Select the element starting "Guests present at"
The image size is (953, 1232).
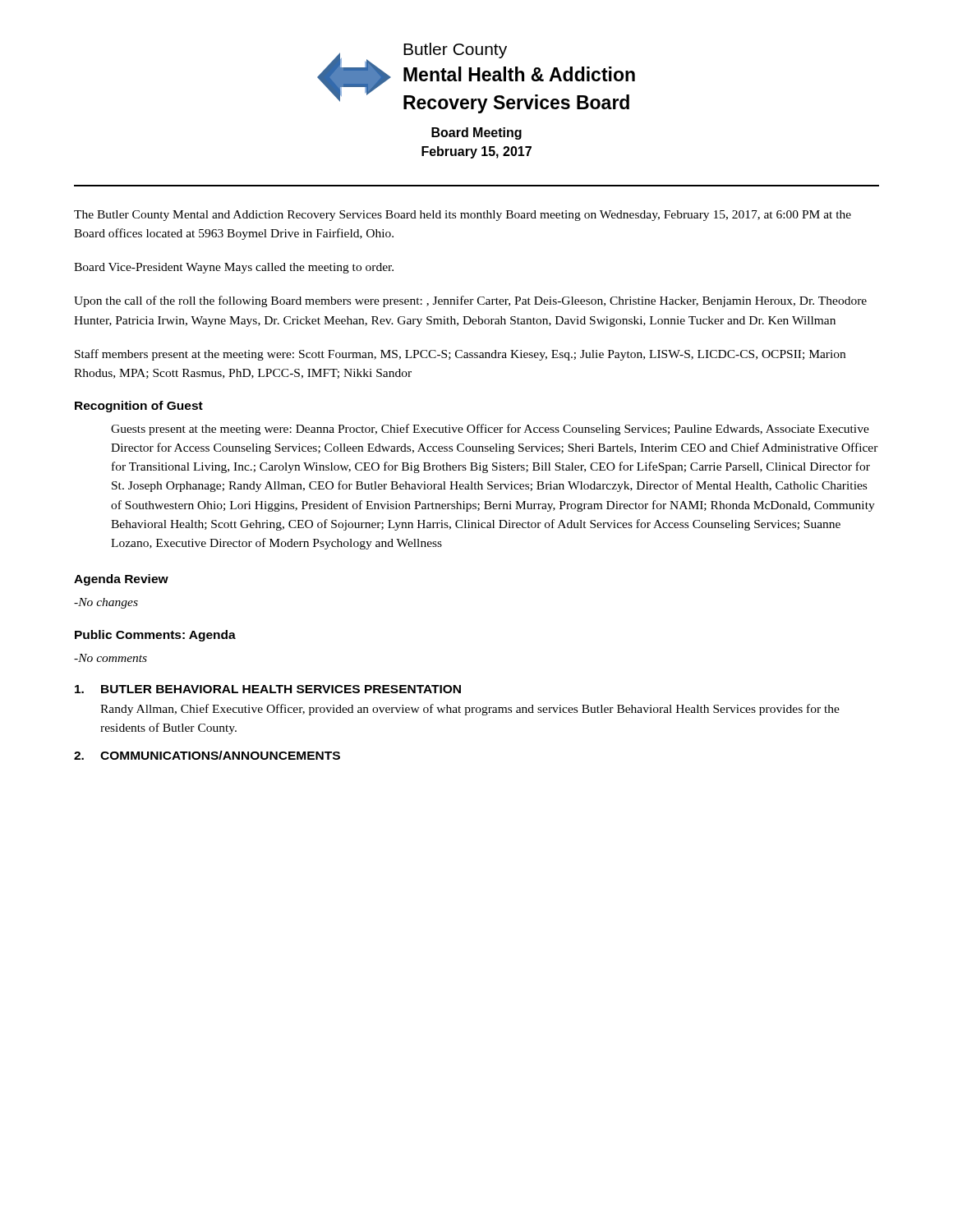pyautogui.click(x=494, y=485)
